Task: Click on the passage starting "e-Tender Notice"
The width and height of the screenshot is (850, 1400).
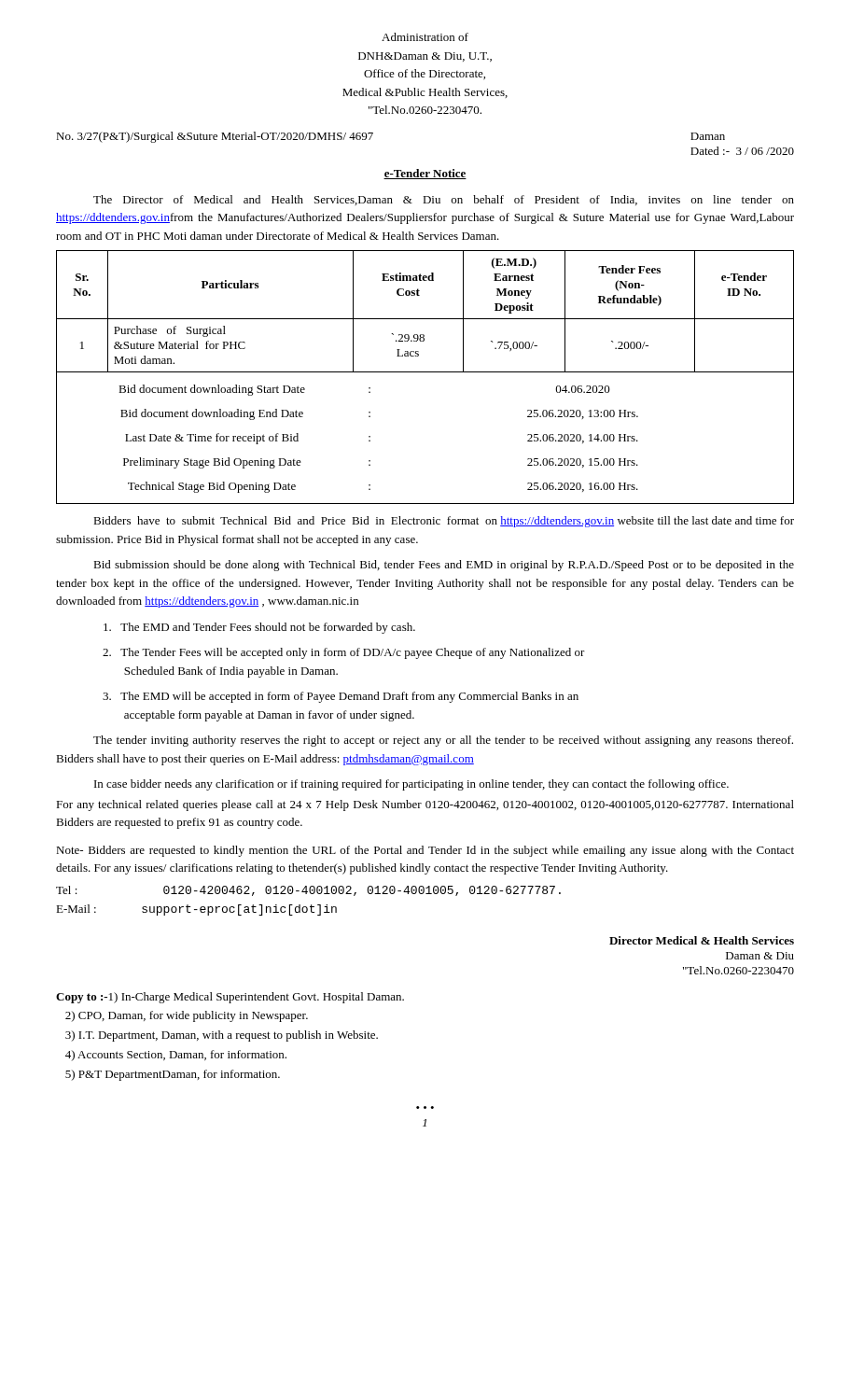Action: click(425, 173)
